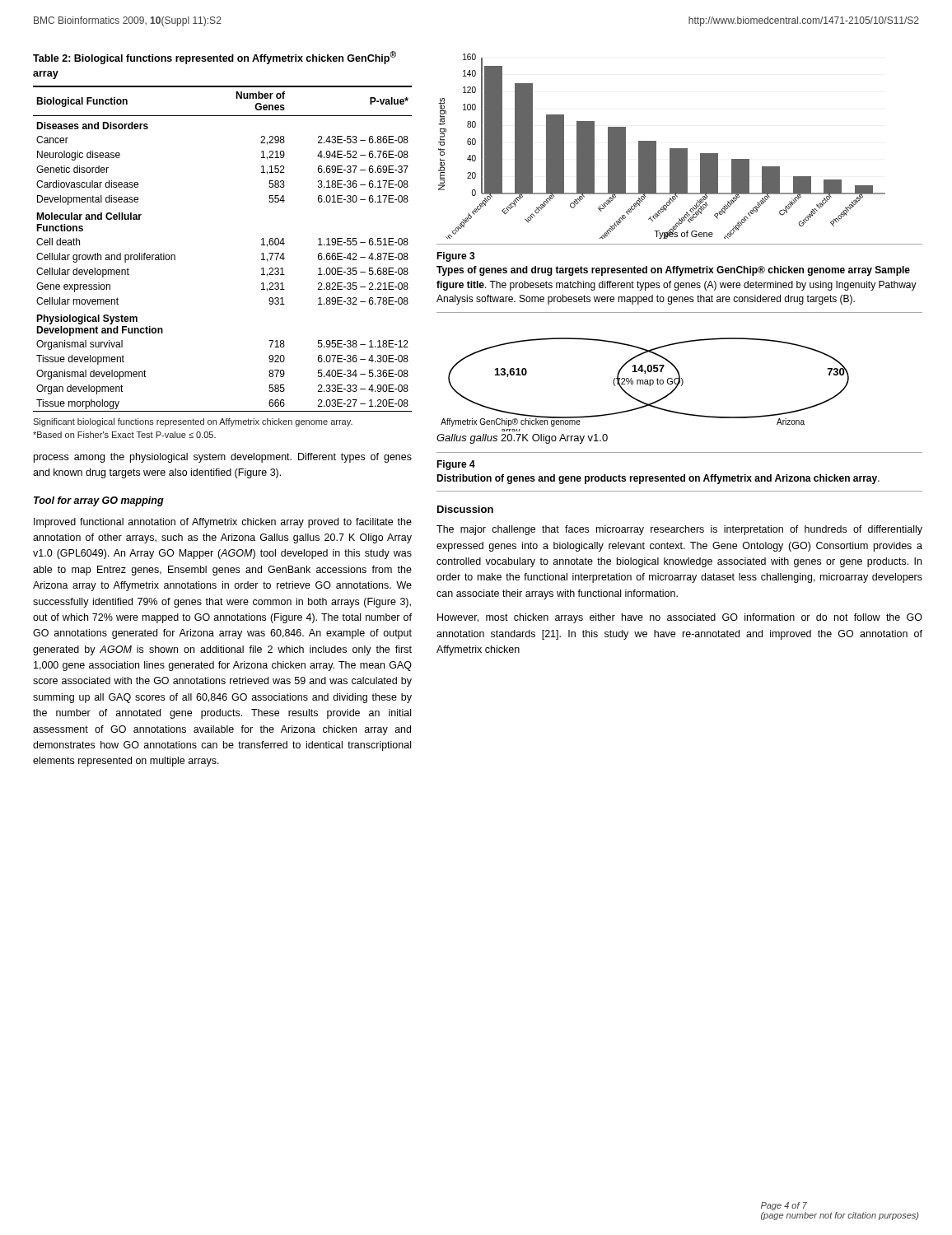Click the caption that begins "Table 2: Biological"

pyautogui.click(x=215, y=65)
